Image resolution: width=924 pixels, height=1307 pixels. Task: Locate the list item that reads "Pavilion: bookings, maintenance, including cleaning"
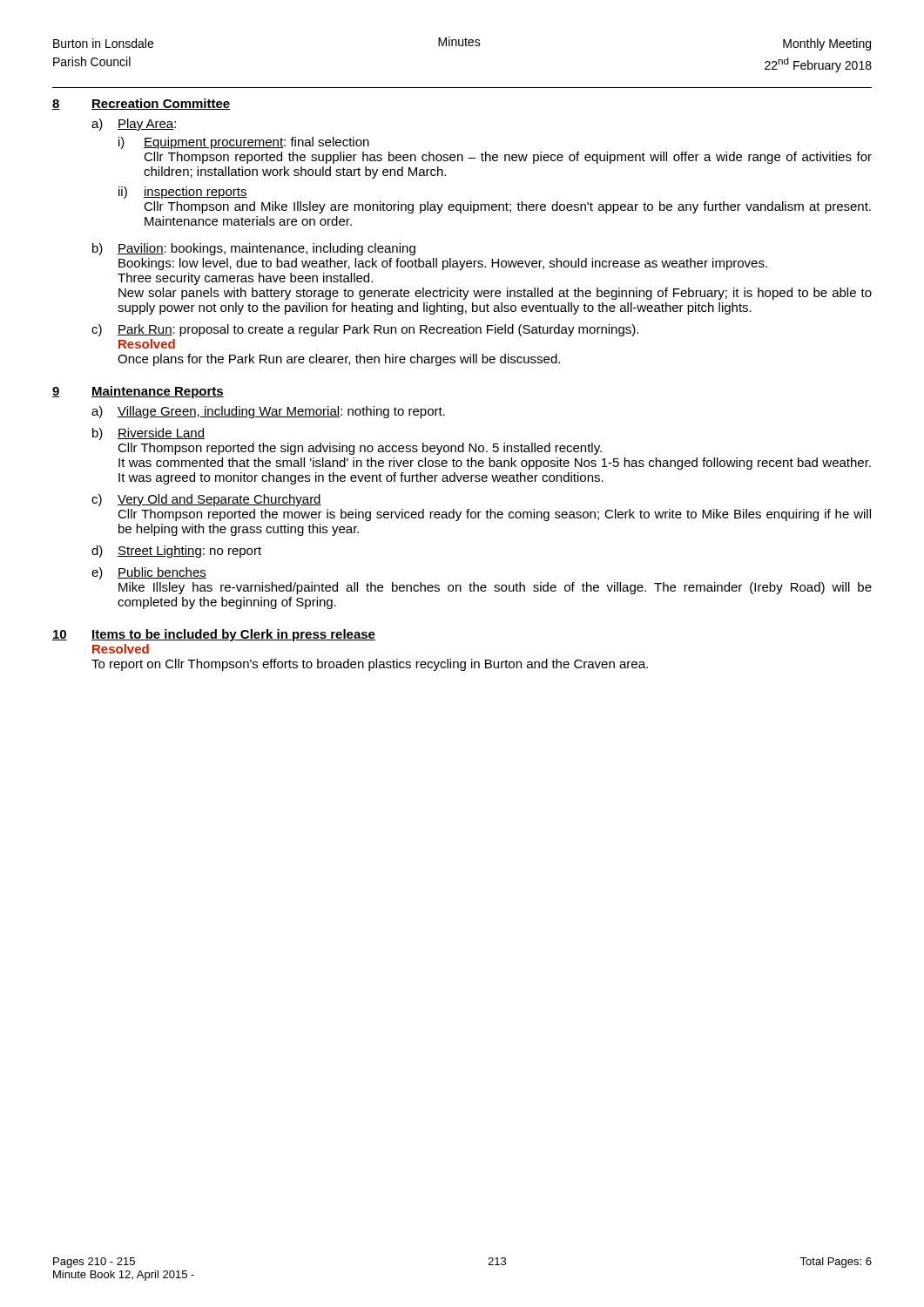(x=495, y=278)
